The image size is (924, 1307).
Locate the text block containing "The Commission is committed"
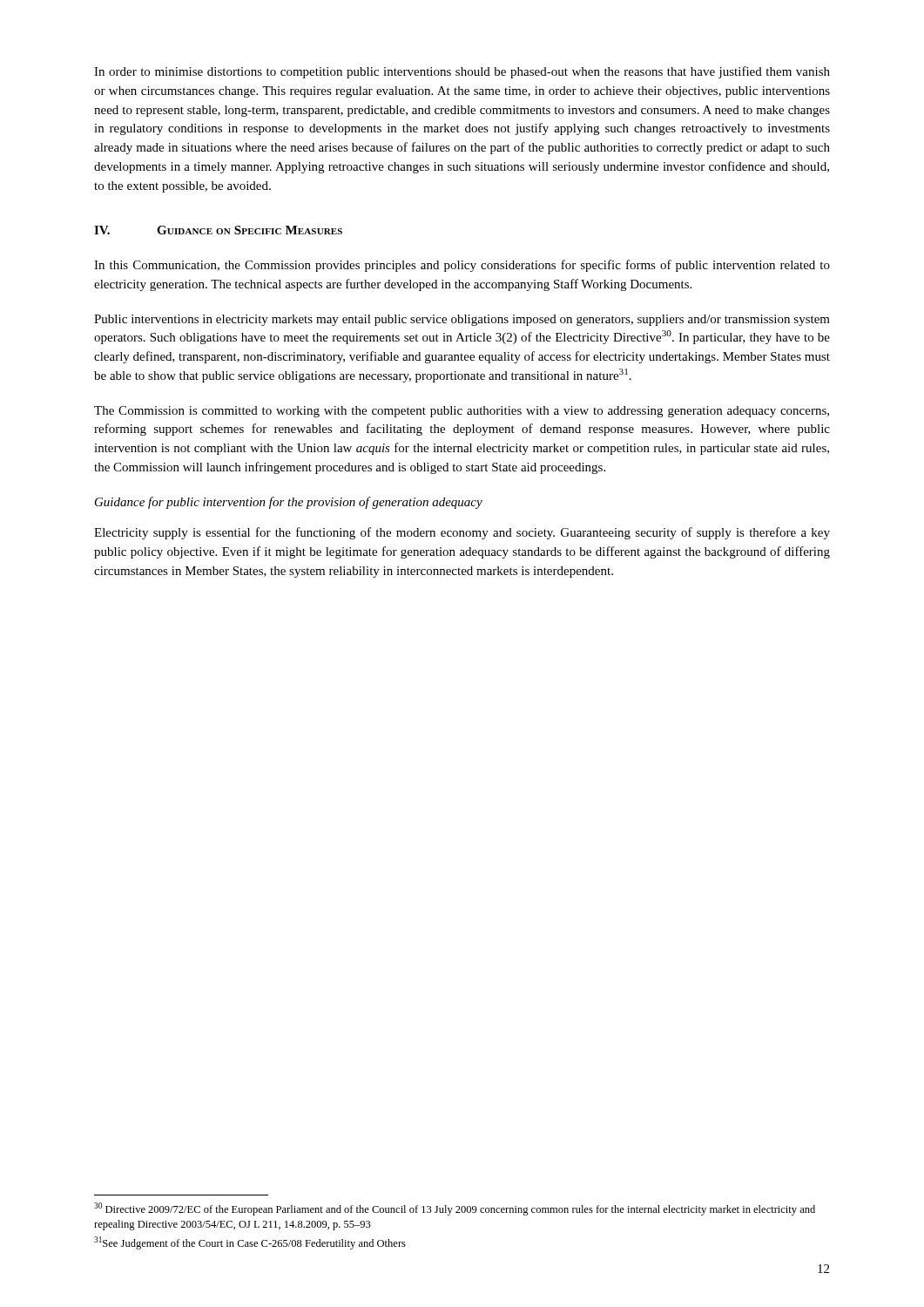click(x=462, y=438)
